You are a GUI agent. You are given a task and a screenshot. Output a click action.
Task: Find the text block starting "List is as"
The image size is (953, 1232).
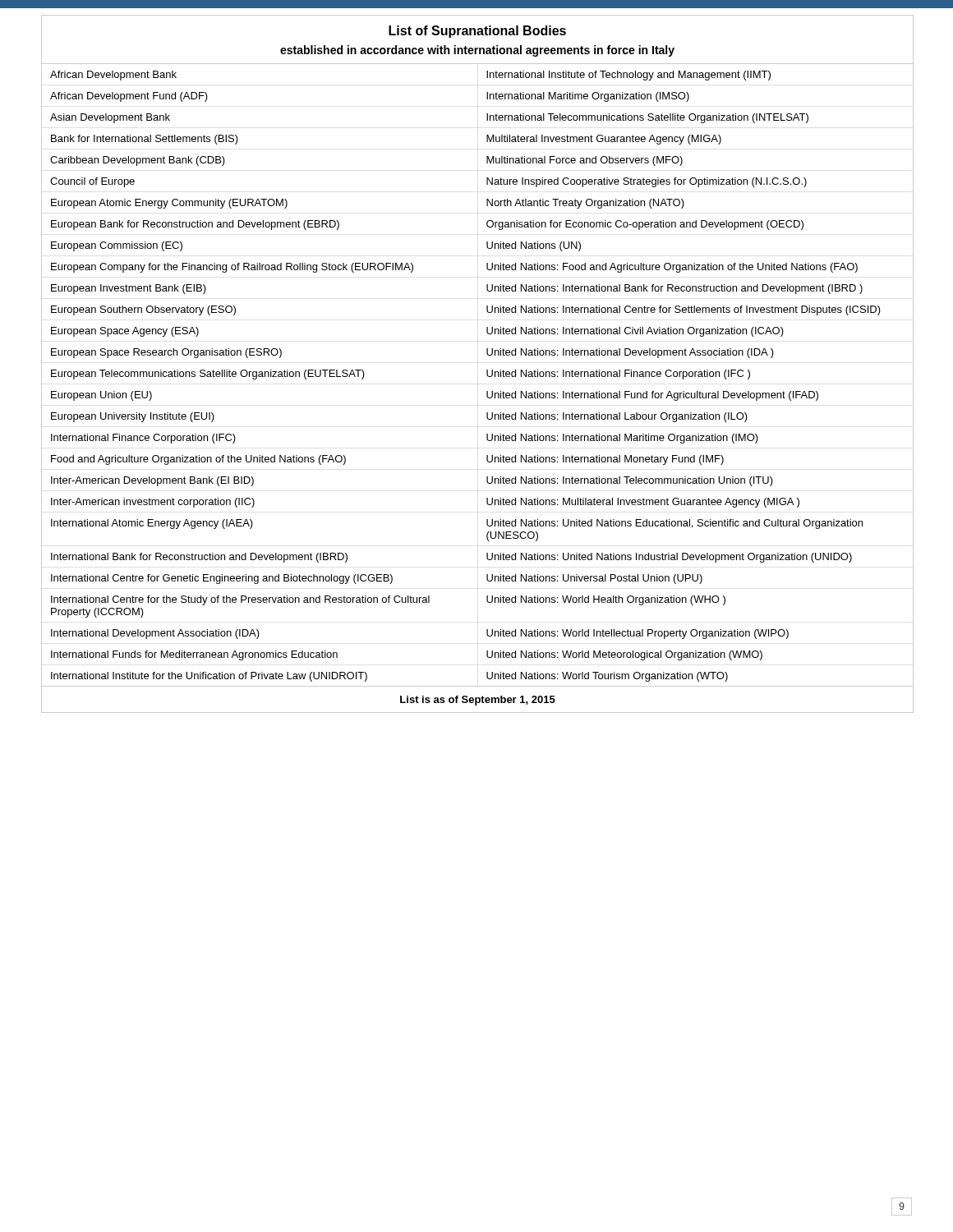pyautogui.click(x=477, y=699)
